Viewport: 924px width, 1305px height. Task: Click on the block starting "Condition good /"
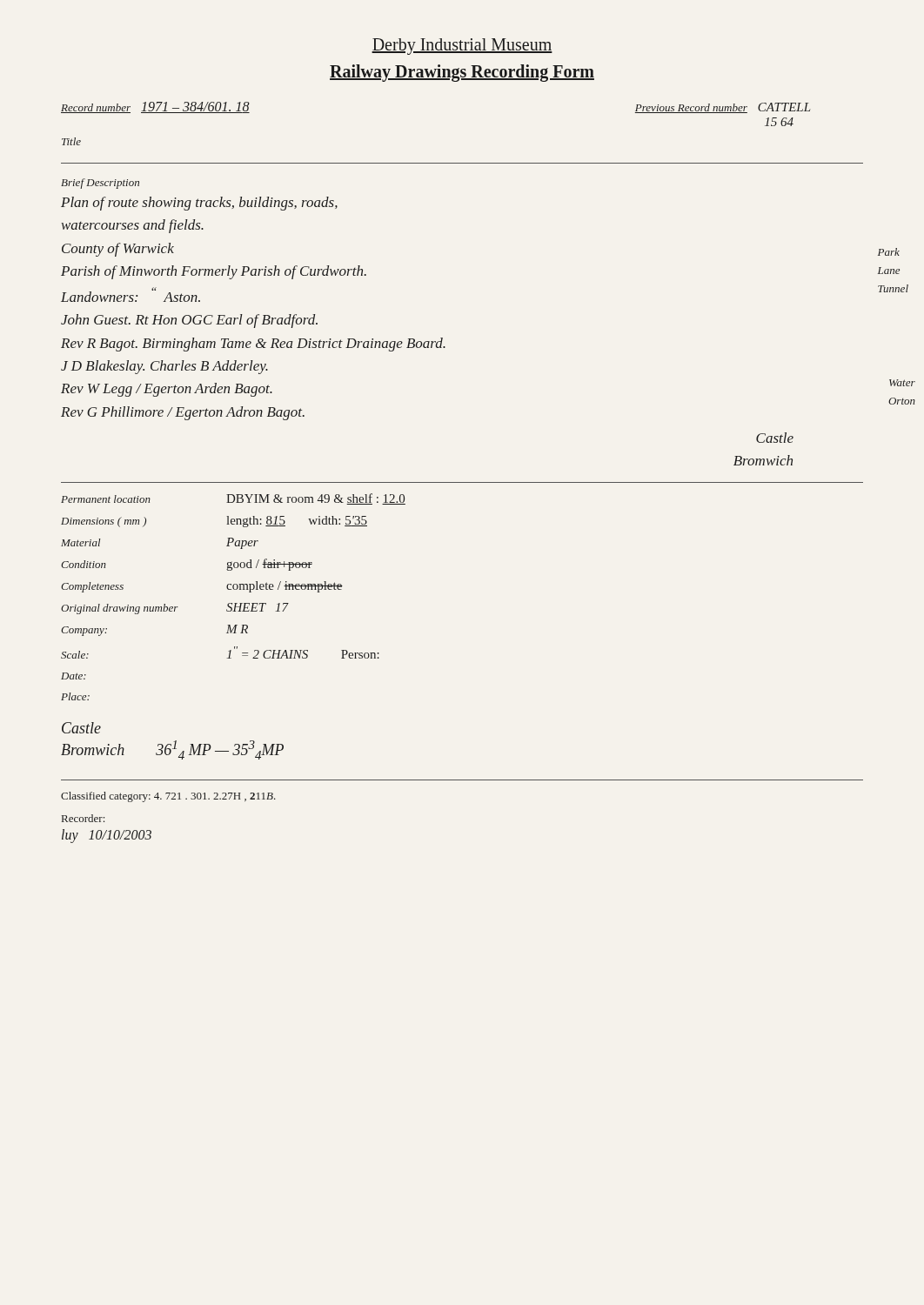[x=82, y=563]
